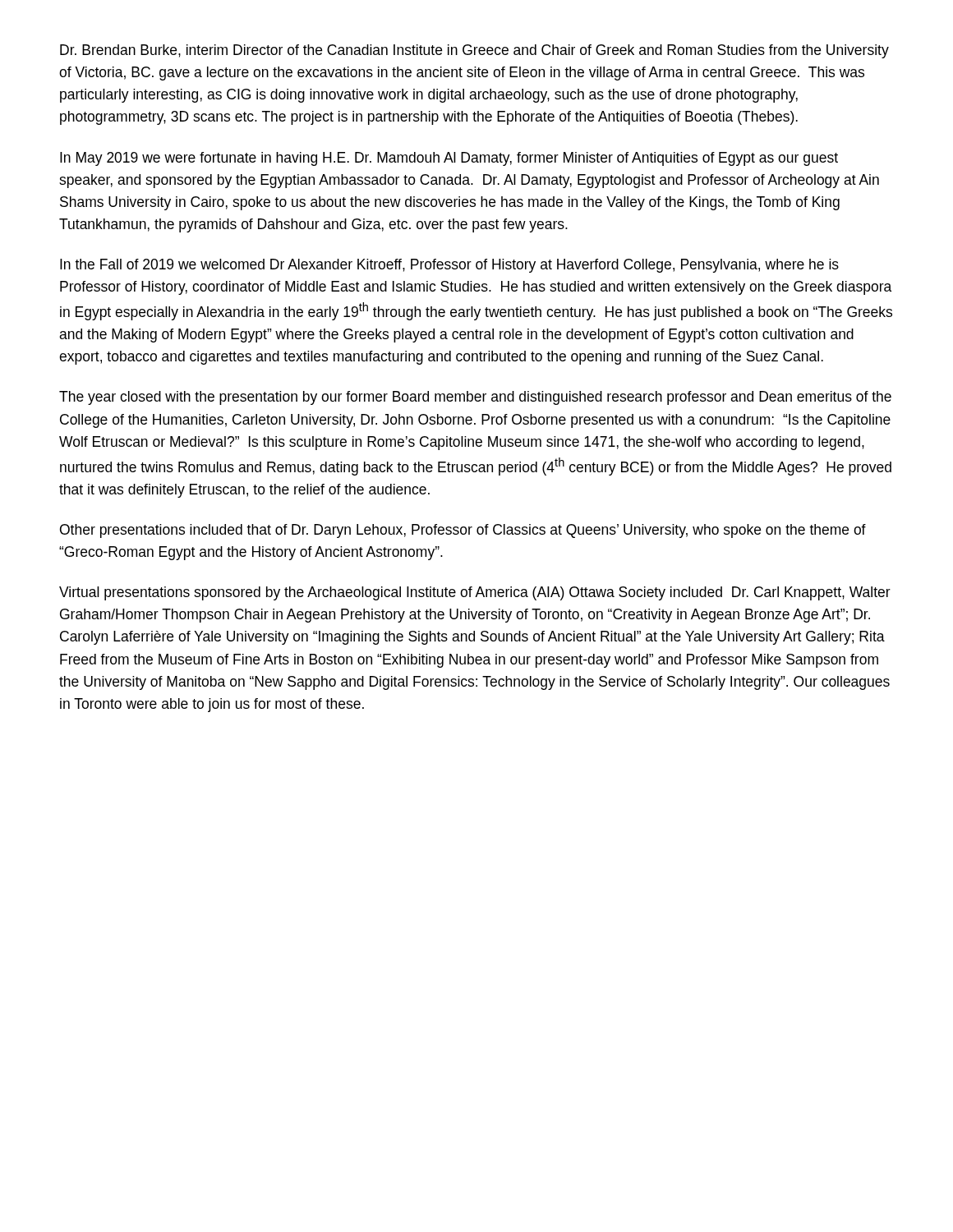Click the passage that begins "In the Fall of 2019 we welcomed"
This screenshot has width=953, height=1232.
click(476, 311)
